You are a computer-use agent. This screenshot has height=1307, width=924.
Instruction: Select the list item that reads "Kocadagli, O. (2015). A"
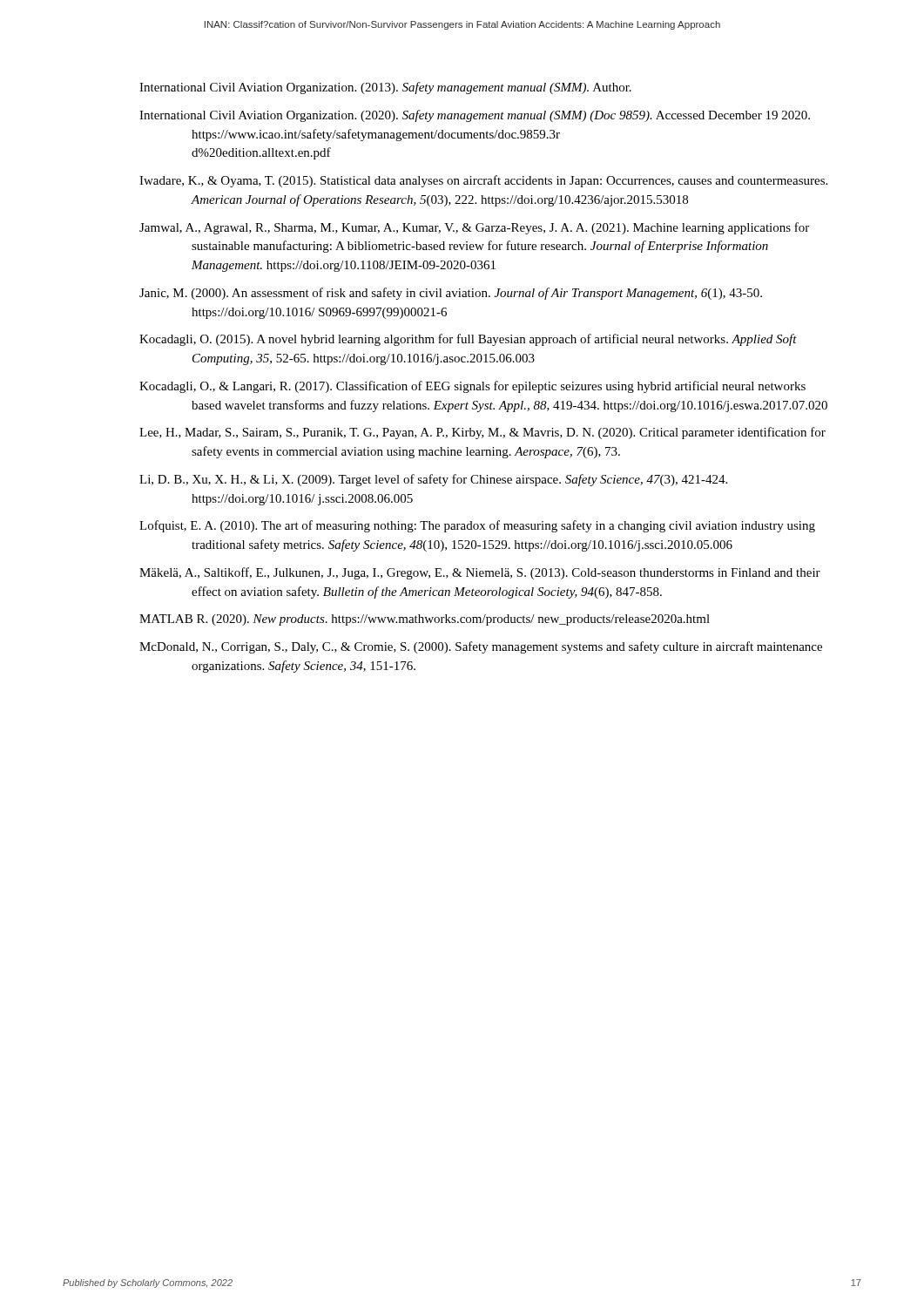468,349
